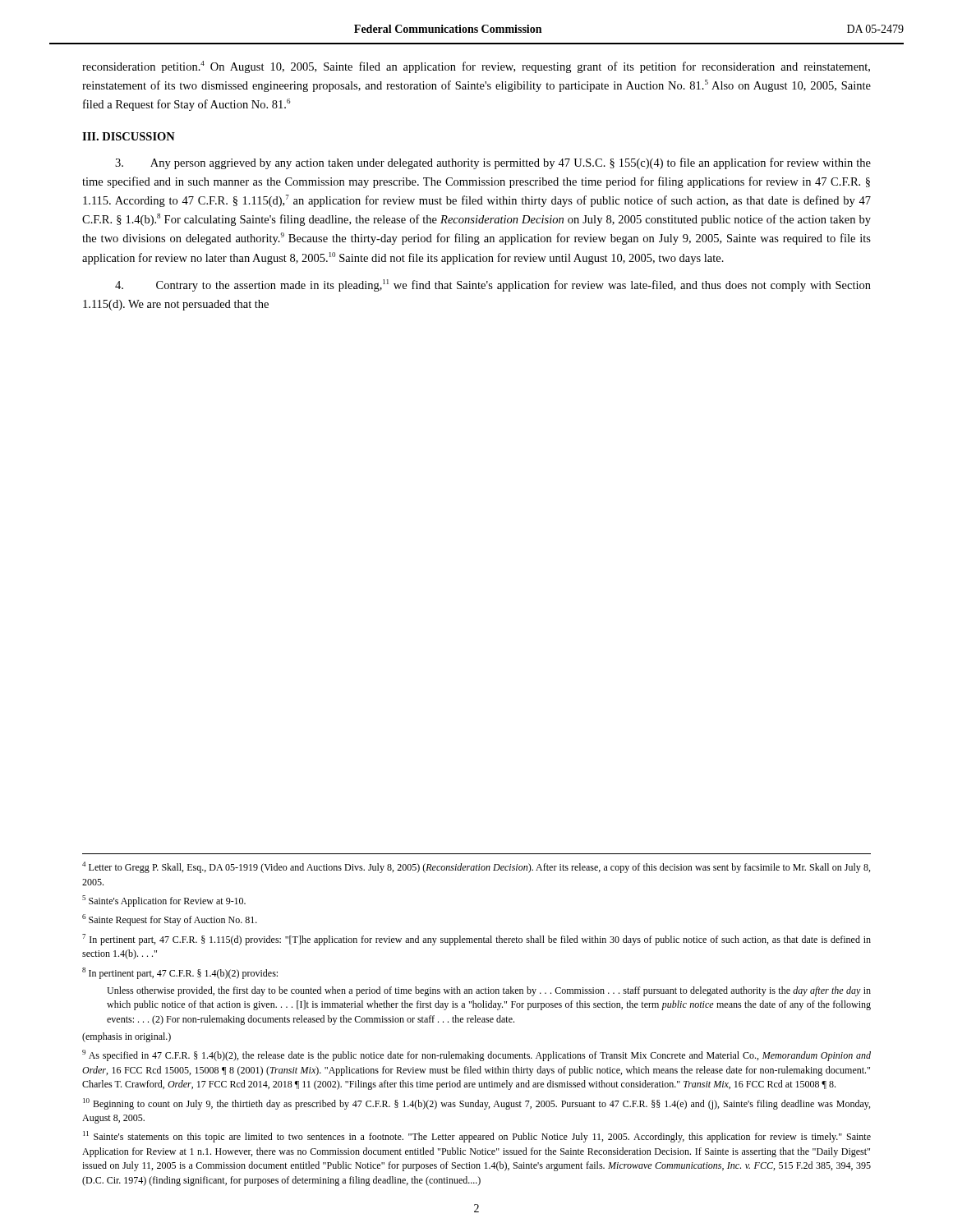Viewport: 953px width, 1232px height.
Task: Navigate to the block starting "8 In pertinent part, 47 C.F.R. §"
Action: pyautogui.click(x=180, y=972)
